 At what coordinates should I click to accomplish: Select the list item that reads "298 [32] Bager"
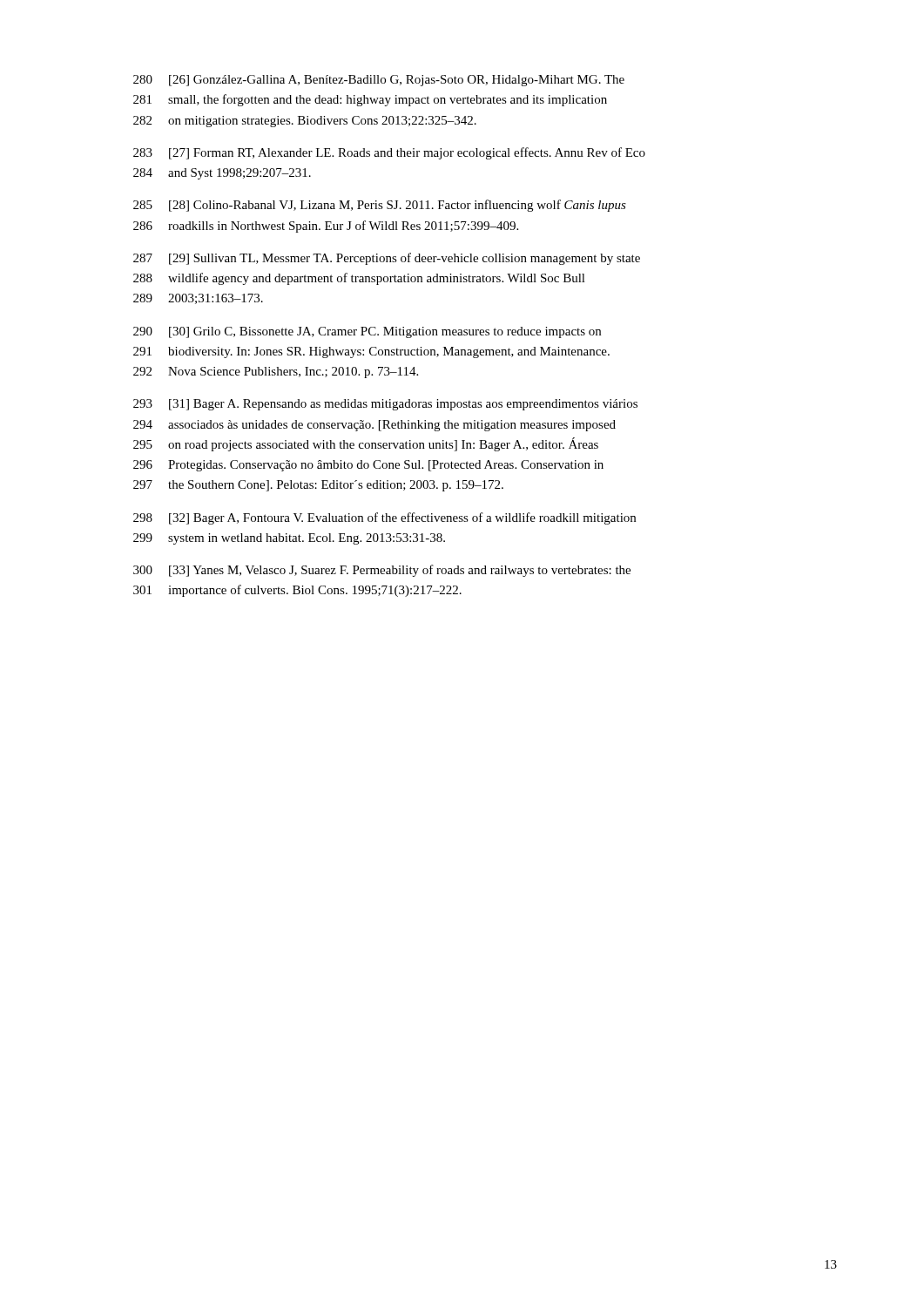[x=471, y=528]
